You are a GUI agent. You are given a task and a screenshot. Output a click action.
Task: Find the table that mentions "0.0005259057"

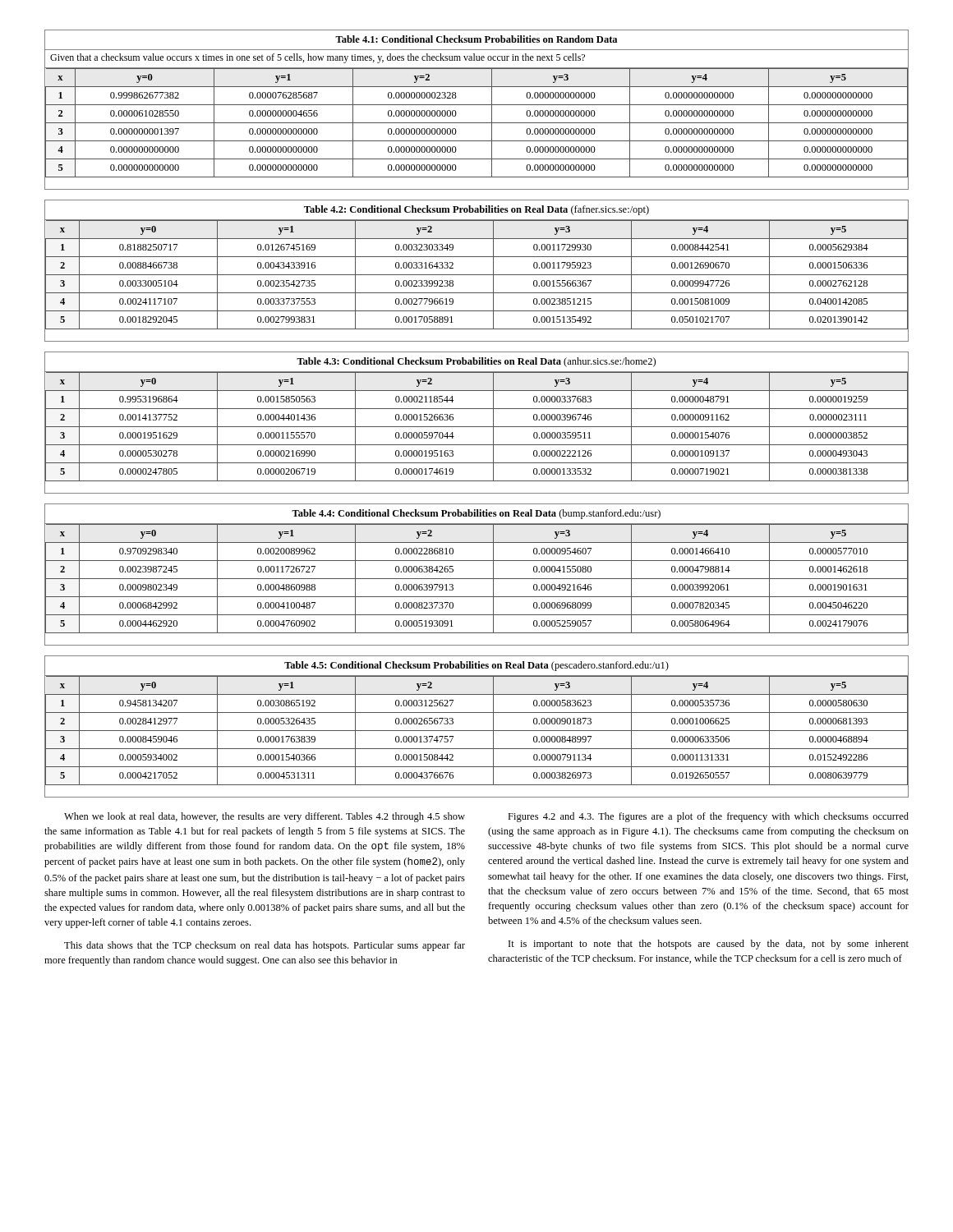coord(476,575)
